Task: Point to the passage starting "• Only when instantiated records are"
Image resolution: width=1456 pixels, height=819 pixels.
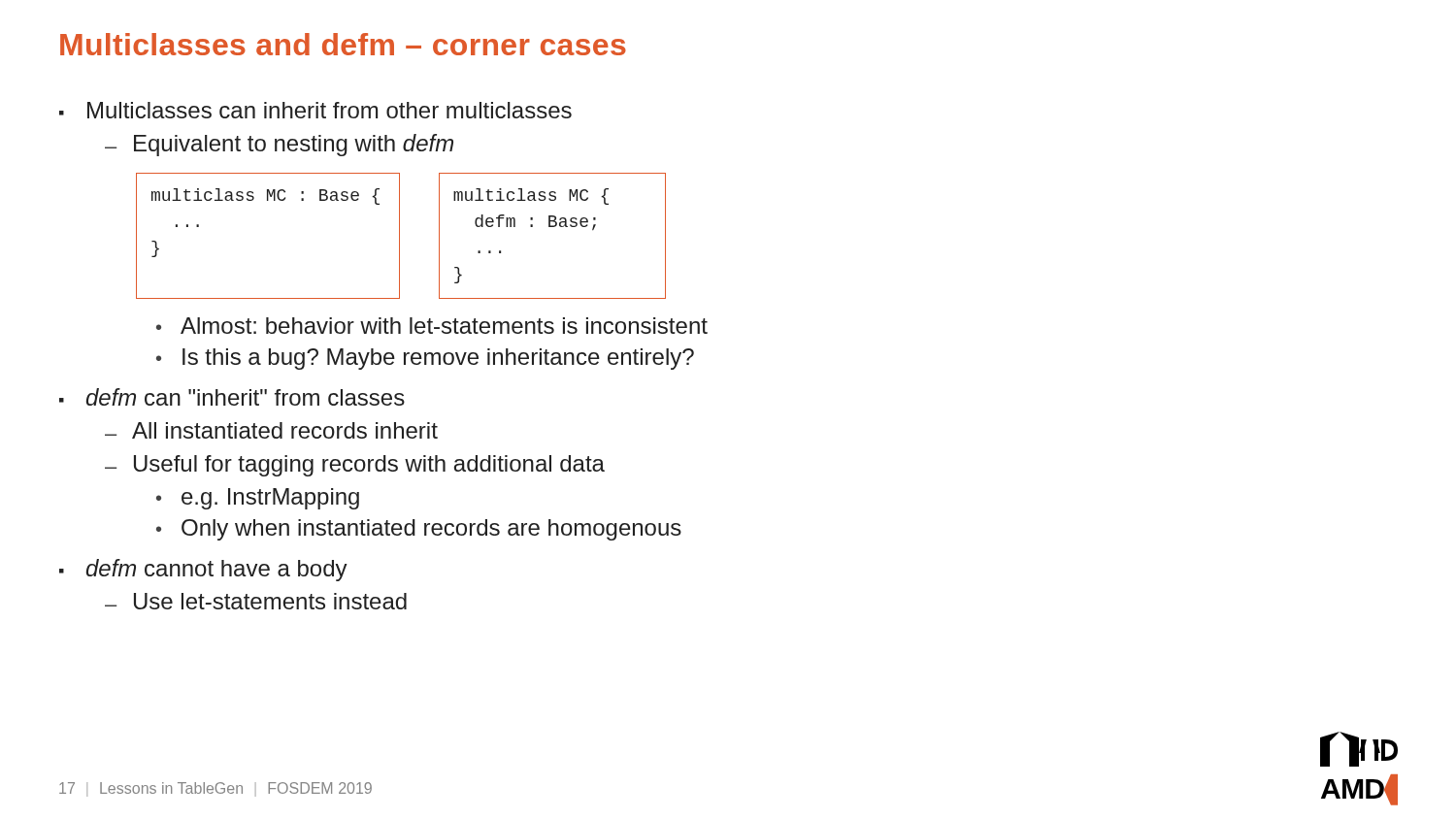Action: (x=419, y=528)
